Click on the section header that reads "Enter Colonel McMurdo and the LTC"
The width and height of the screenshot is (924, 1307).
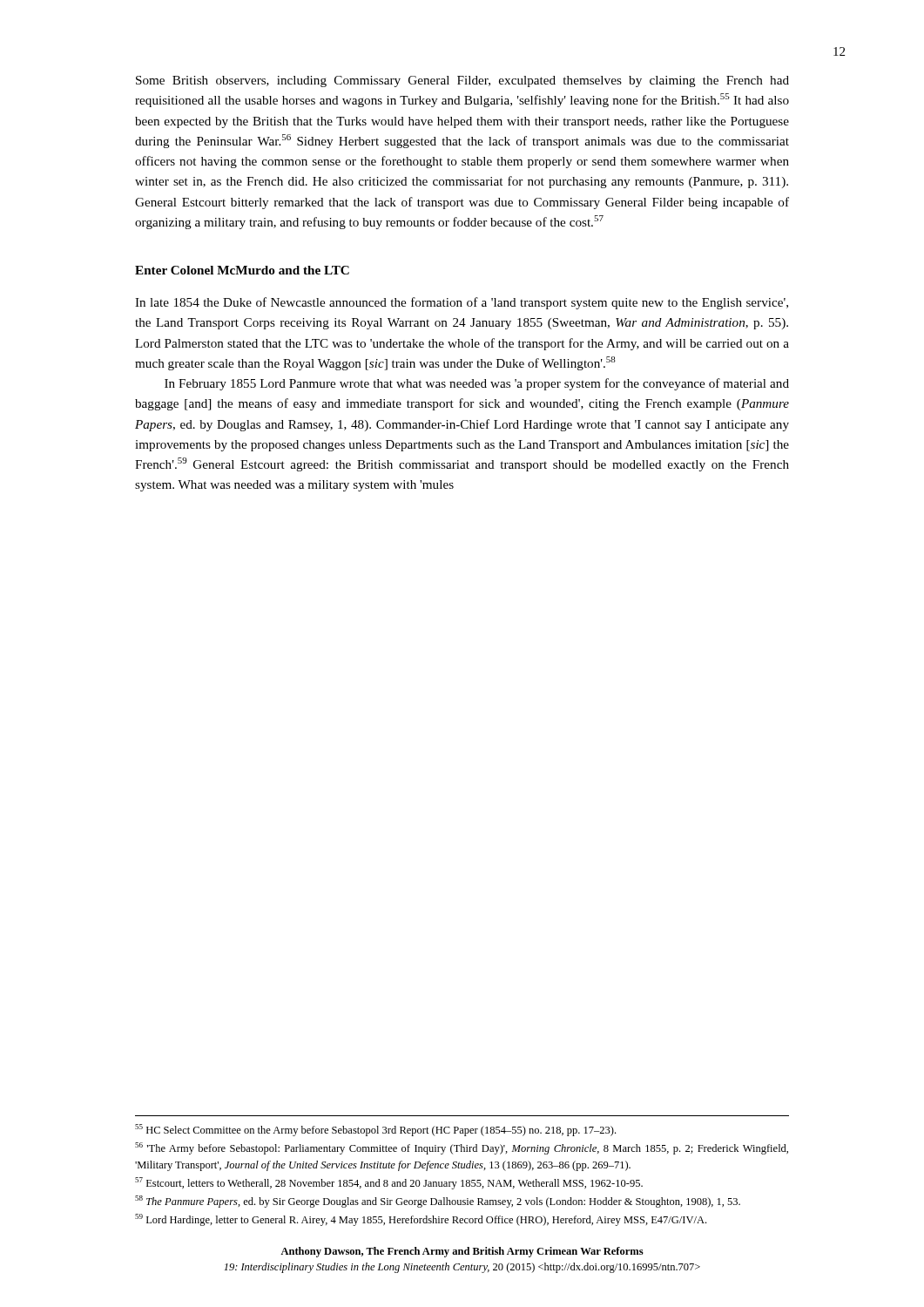242,270
